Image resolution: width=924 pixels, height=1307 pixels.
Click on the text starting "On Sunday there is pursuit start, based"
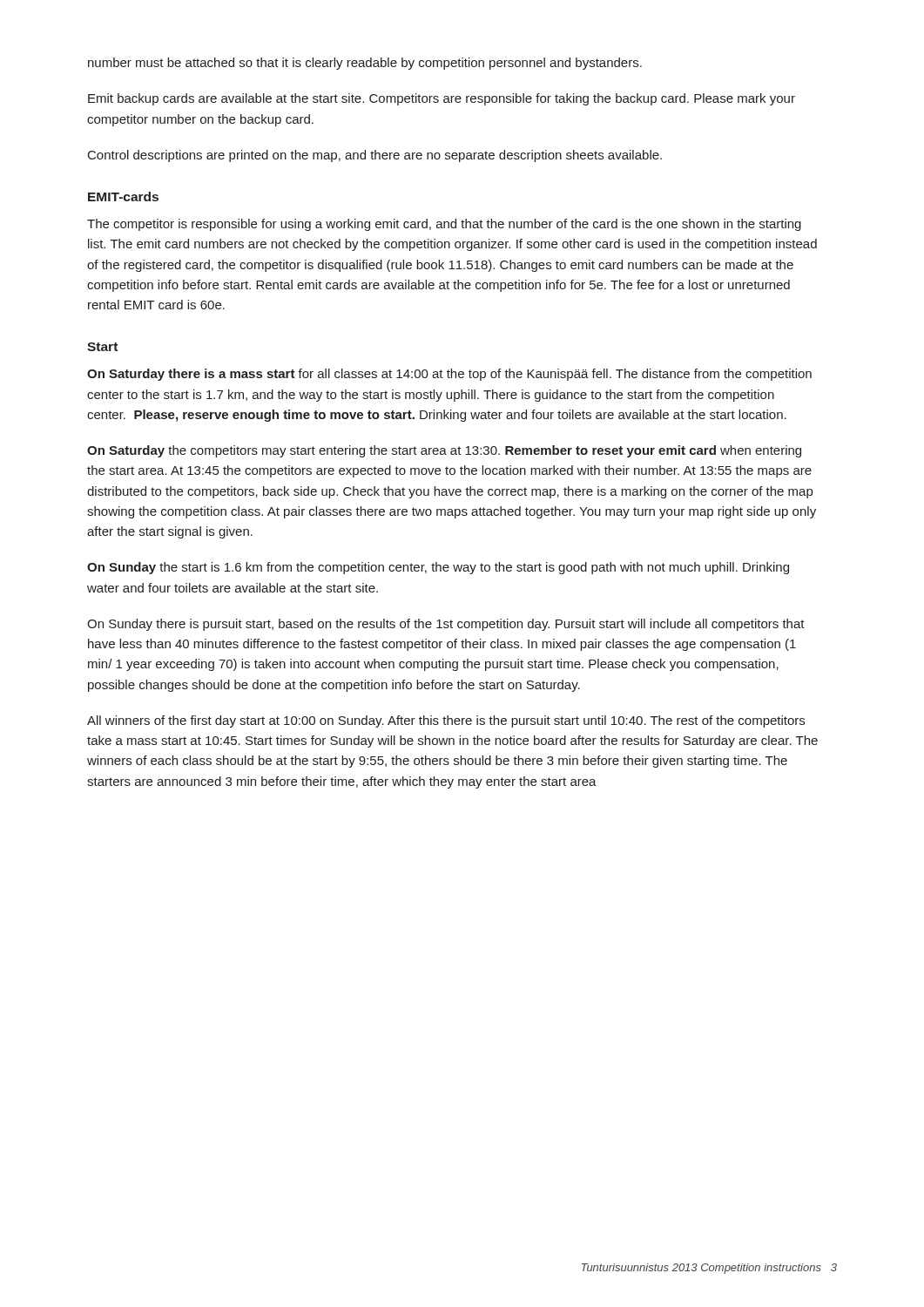446,654
